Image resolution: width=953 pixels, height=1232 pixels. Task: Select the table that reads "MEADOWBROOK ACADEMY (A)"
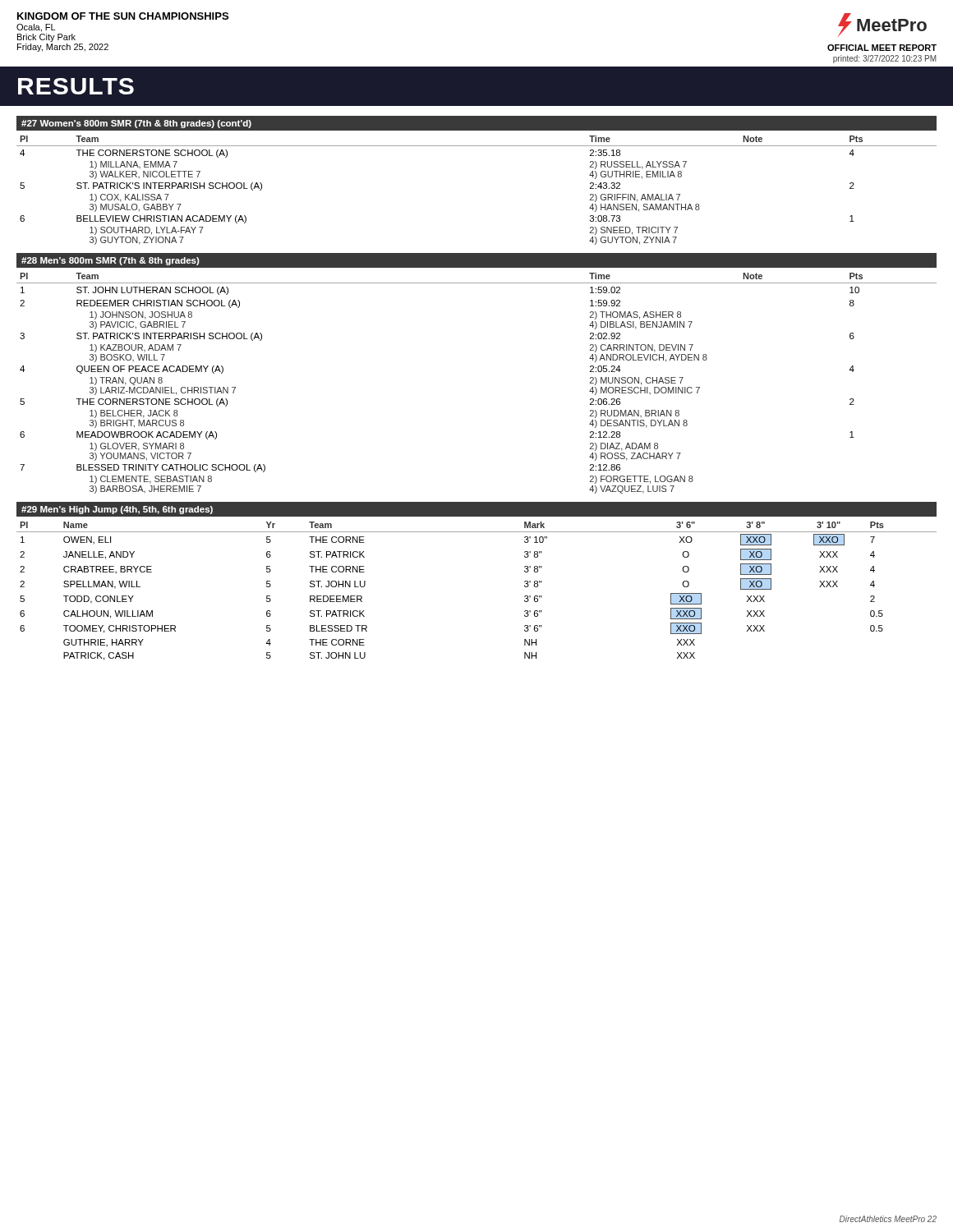point(476,382)
